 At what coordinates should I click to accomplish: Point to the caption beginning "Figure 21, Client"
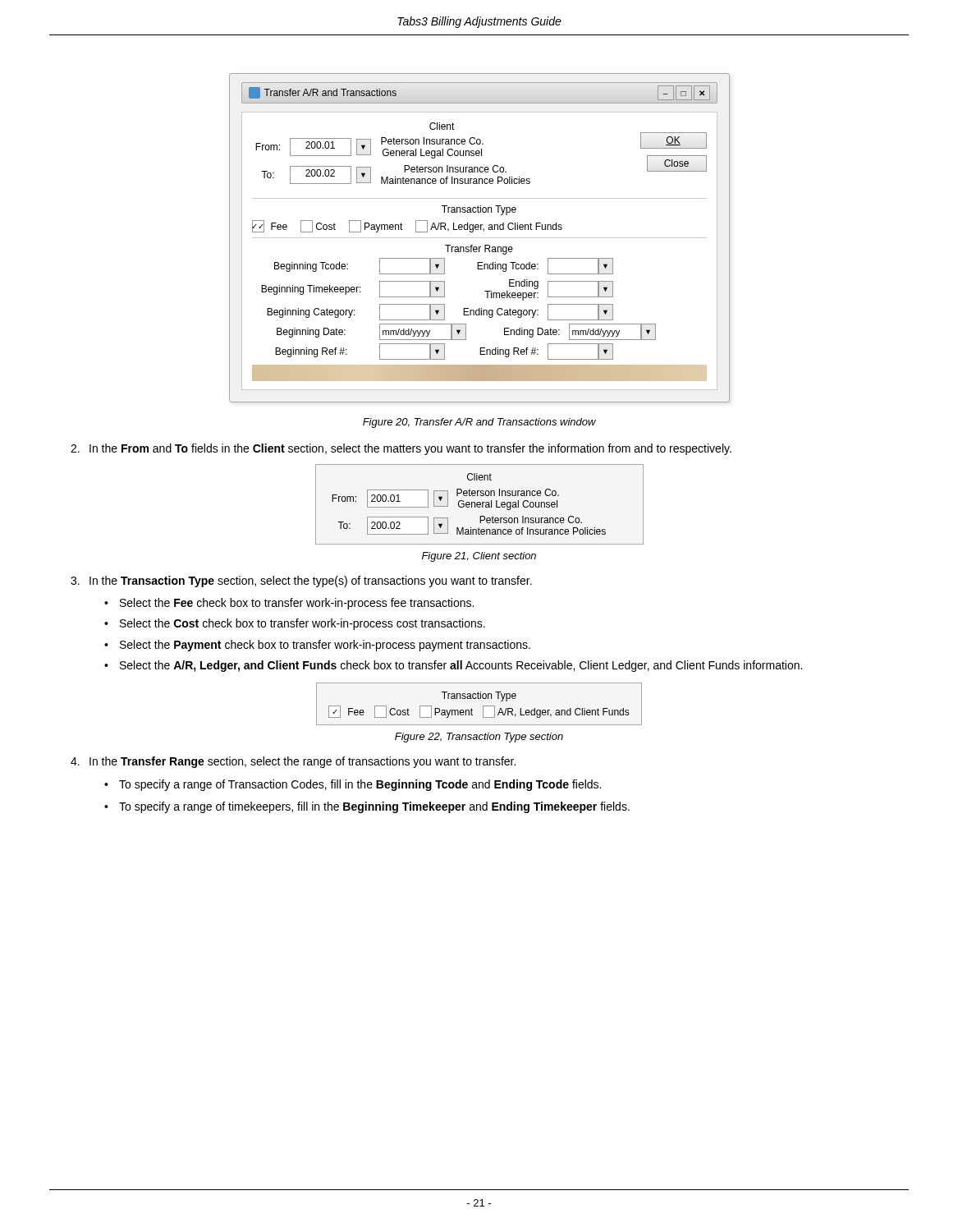[479, 556]
